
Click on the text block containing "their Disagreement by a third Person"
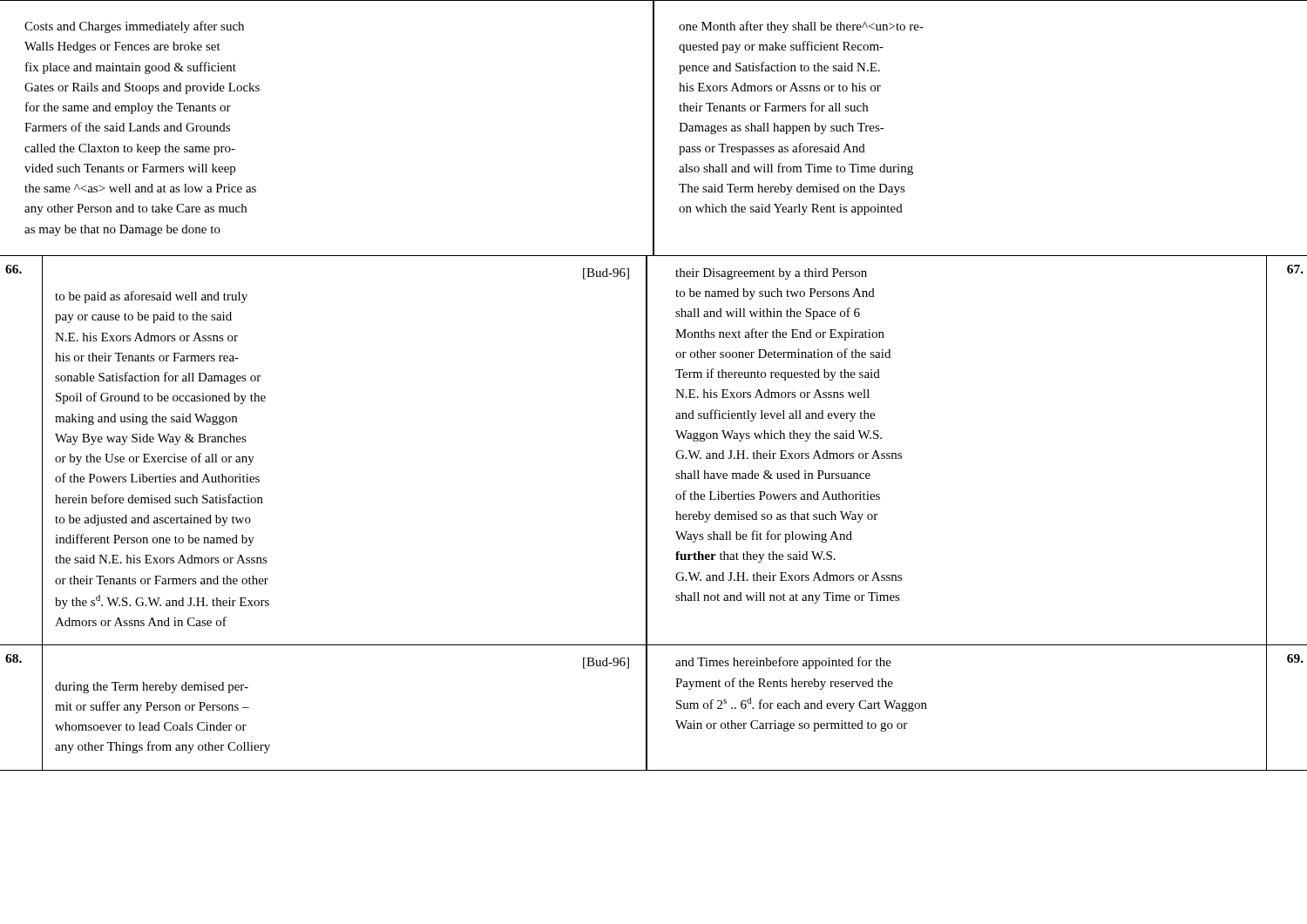point(789,434)
